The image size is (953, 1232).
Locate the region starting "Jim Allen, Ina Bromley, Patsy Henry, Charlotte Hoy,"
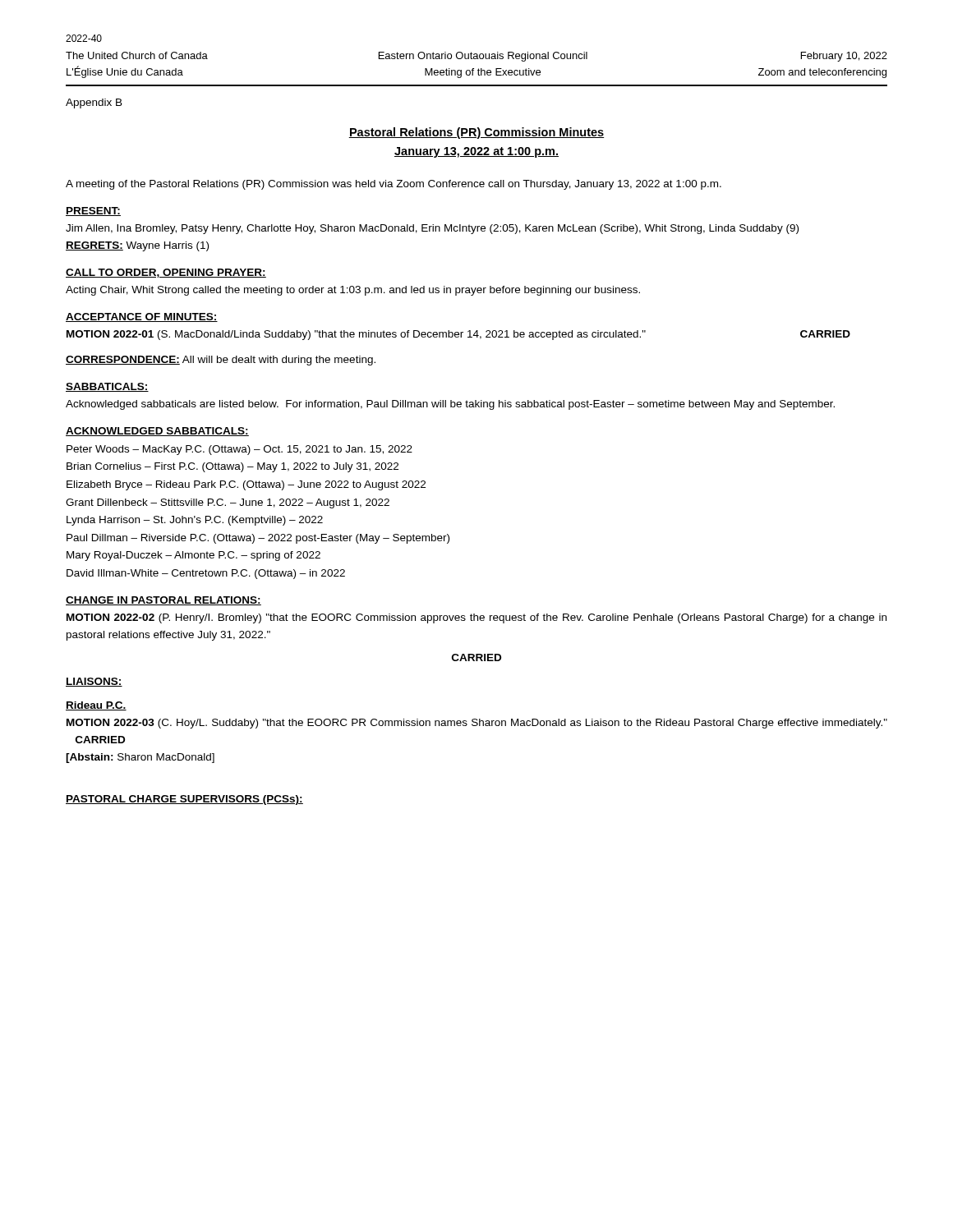433,237
